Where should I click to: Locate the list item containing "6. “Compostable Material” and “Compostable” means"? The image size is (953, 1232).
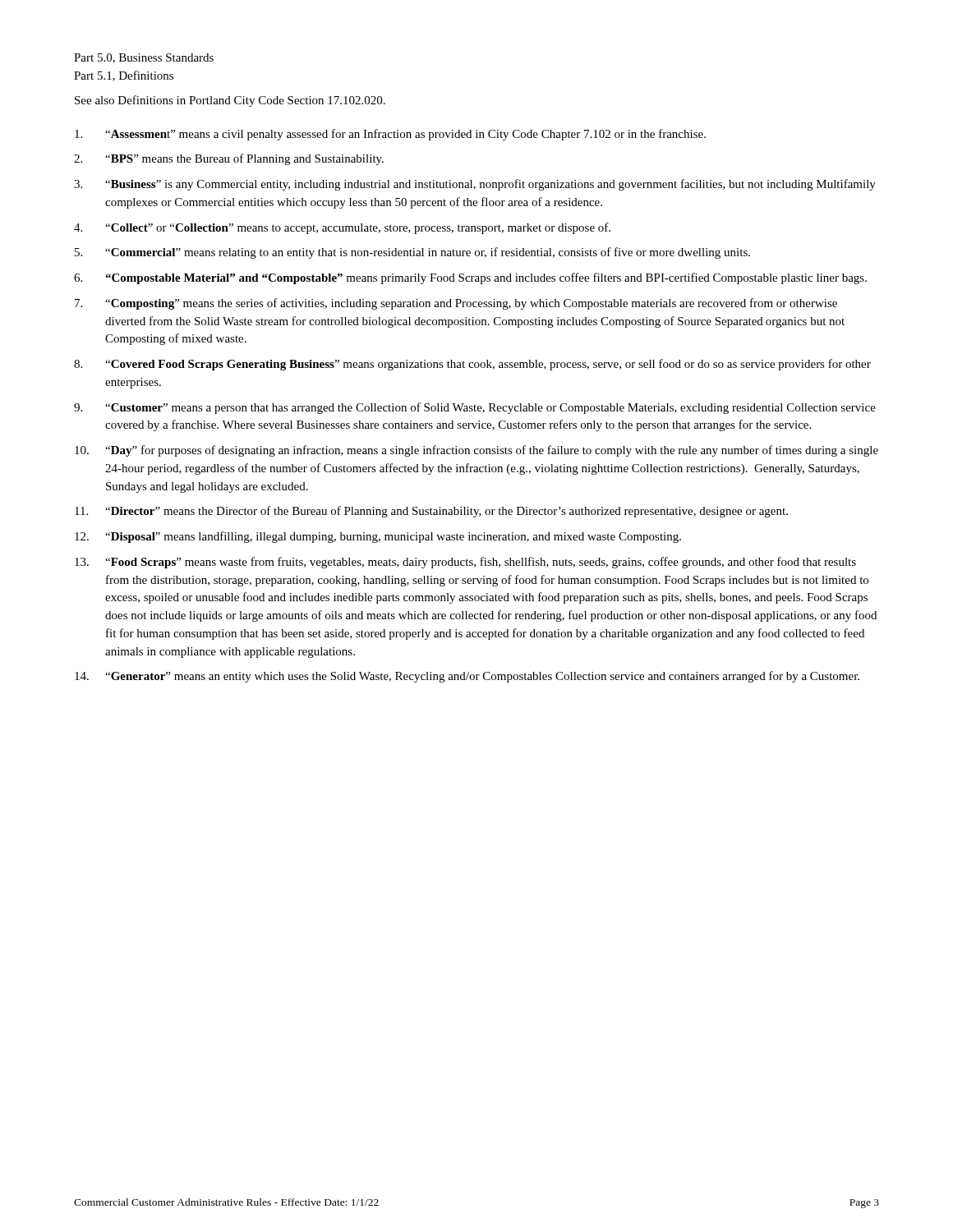pos(476,278)
